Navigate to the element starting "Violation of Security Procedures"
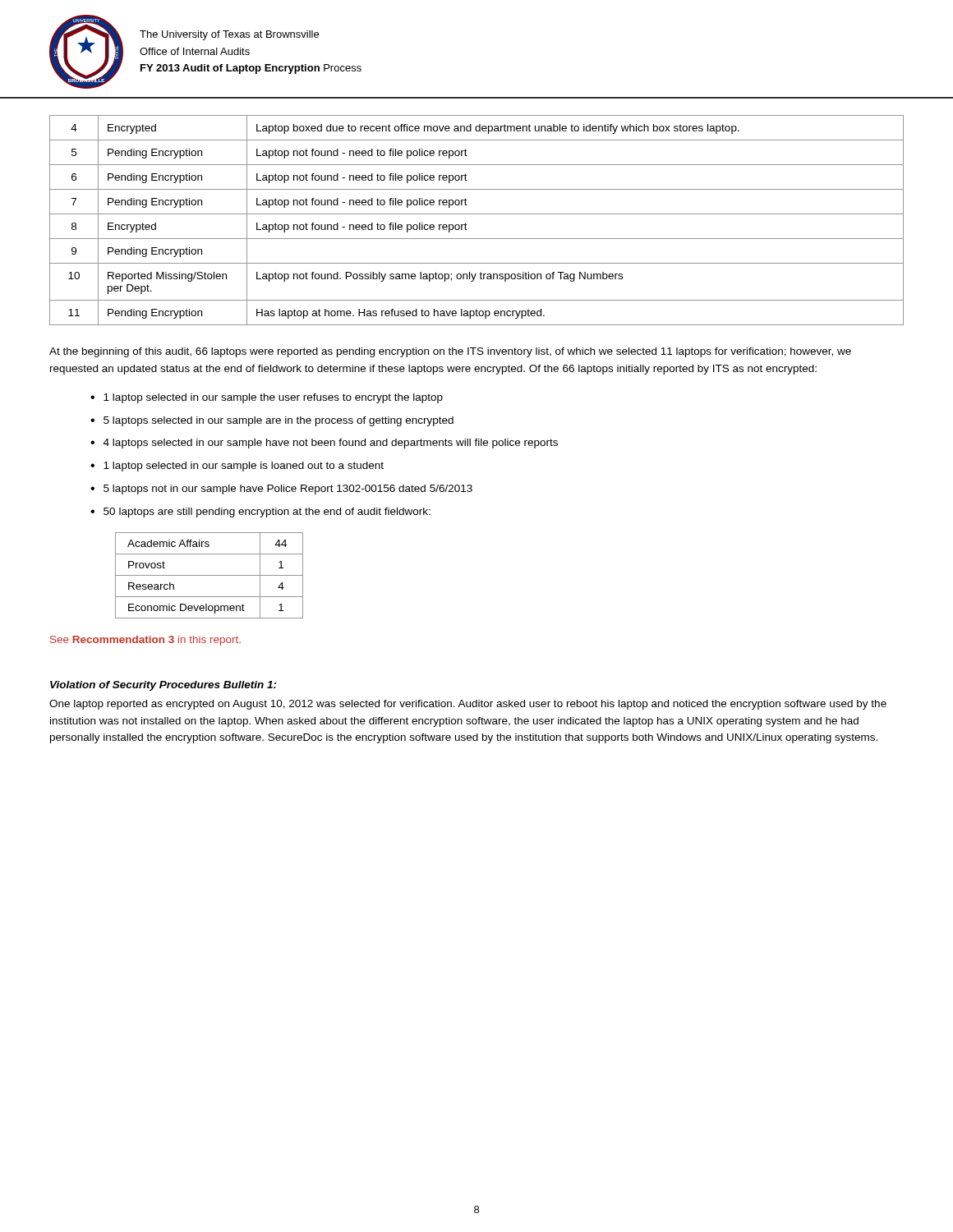This screenshot has width=953, height=1232. point(163,684)
